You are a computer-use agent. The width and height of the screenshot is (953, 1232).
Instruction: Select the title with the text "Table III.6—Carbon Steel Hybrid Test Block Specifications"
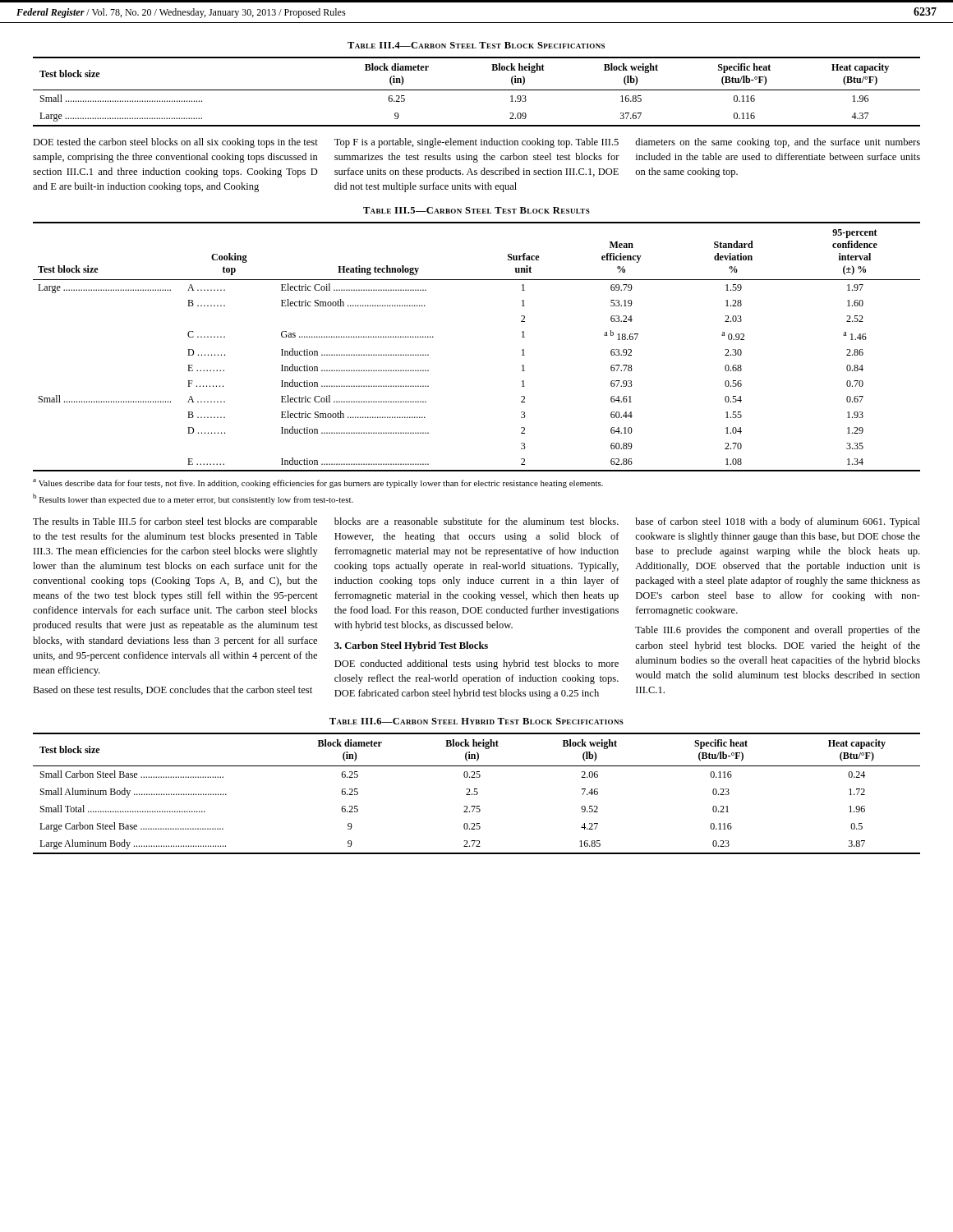[x=476, y=721]
